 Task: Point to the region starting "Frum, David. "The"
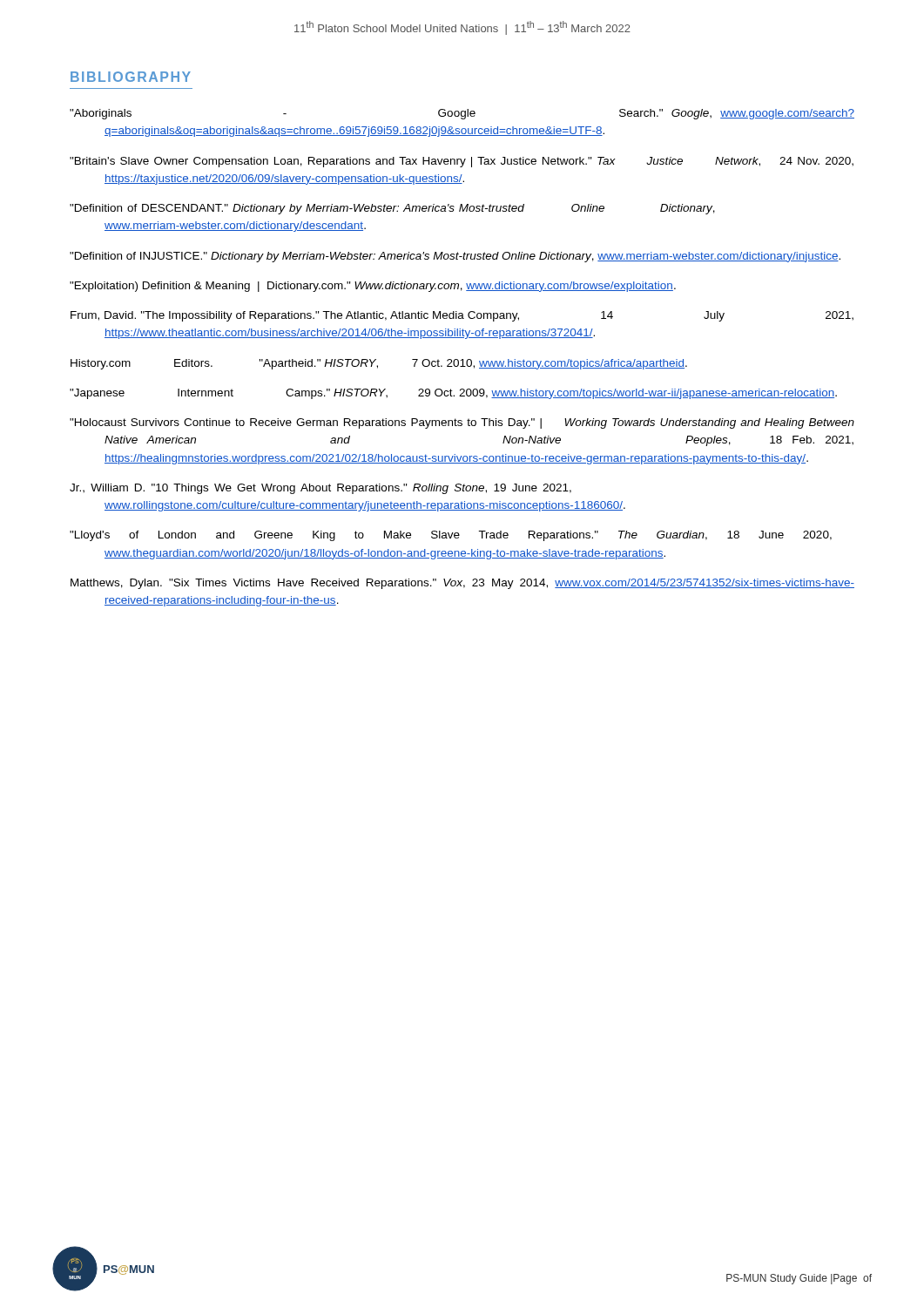(x=462, y=324)
